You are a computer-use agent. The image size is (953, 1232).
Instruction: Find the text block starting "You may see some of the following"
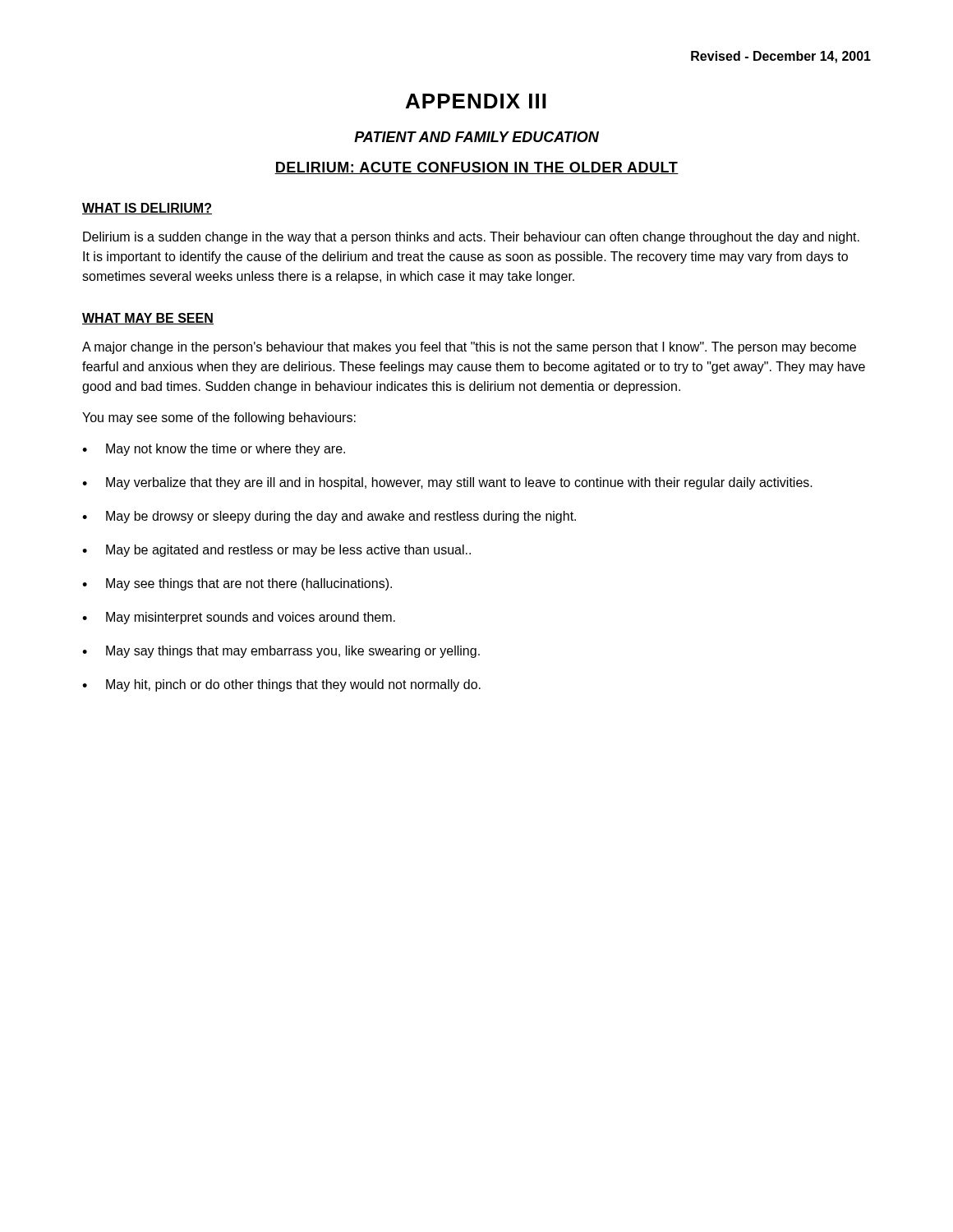coord(219,418)
